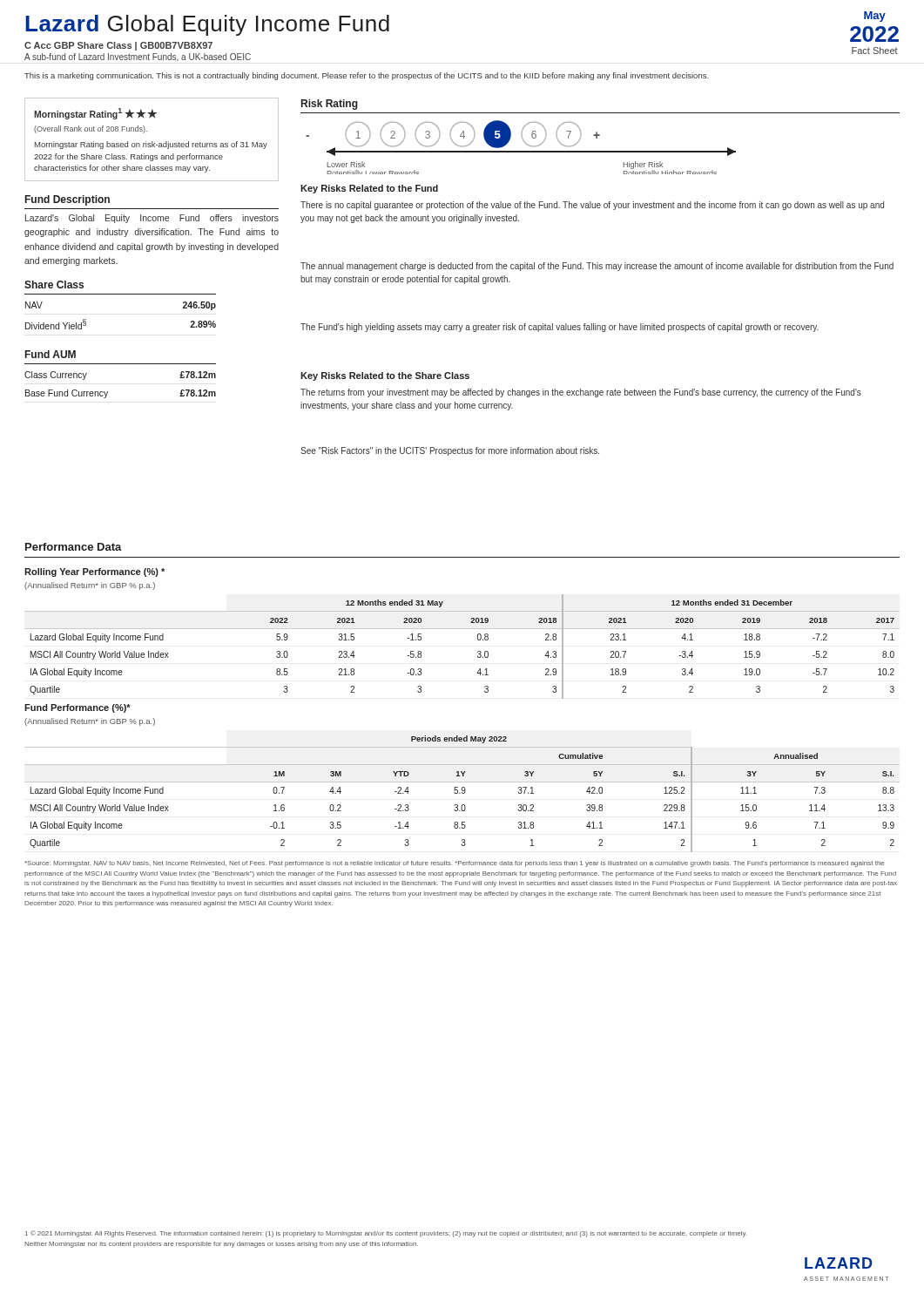The width and height of the screenshot is (924, 1307).
Task: Select the logo
Action: [x=852, y=1268]
